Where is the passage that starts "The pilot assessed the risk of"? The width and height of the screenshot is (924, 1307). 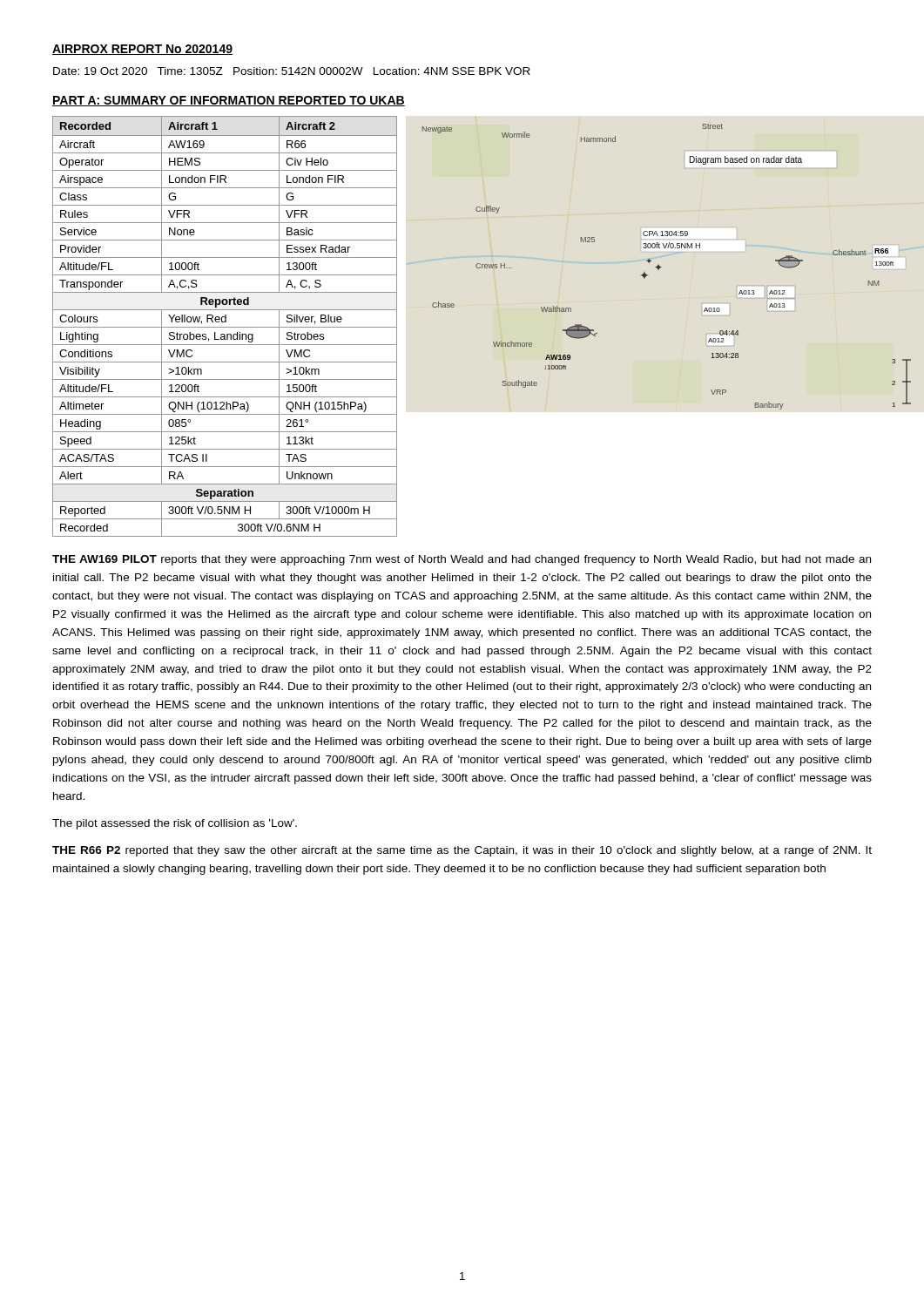coord(175,823)
